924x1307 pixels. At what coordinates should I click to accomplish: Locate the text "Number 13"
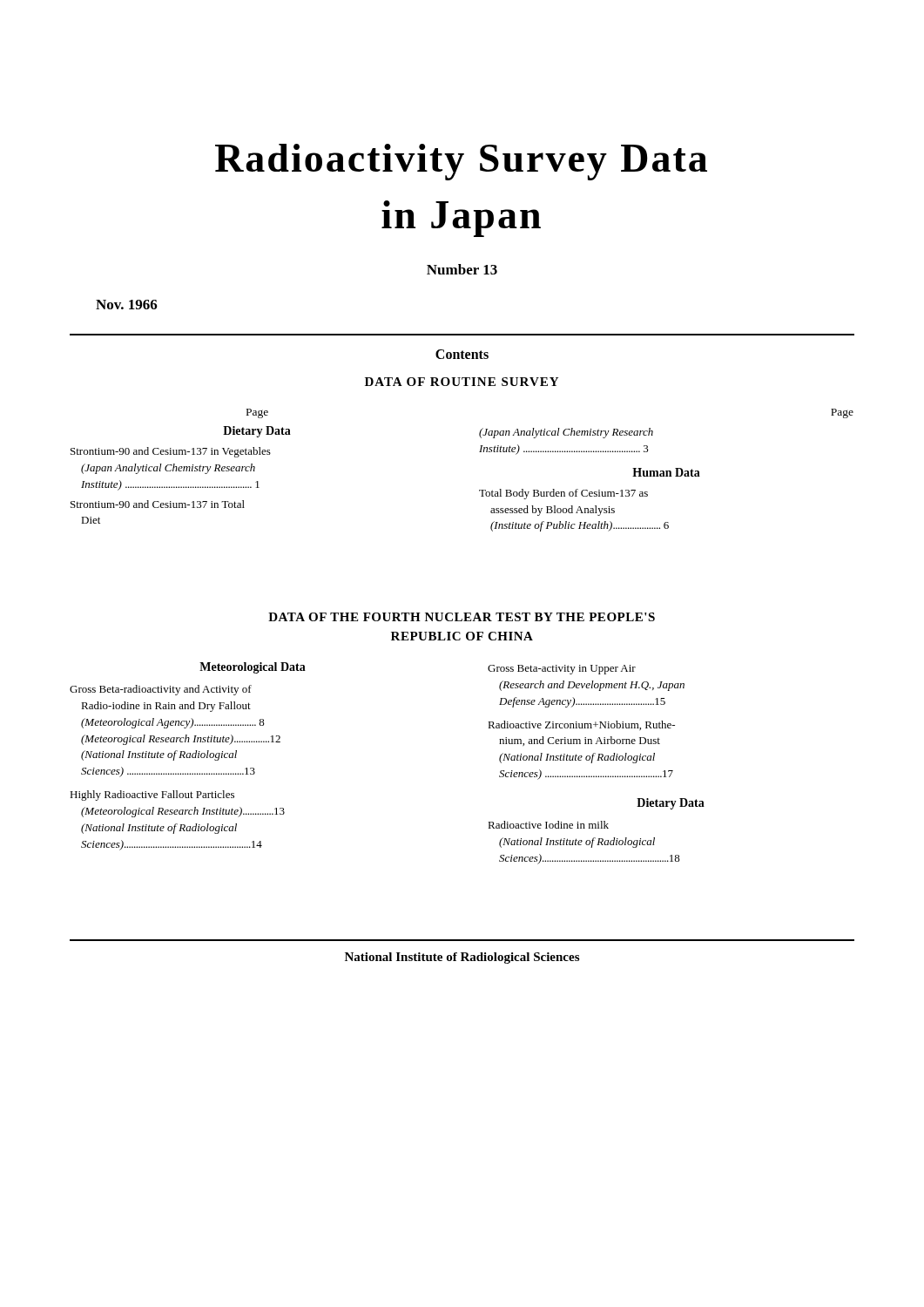[x=462, y=270]
